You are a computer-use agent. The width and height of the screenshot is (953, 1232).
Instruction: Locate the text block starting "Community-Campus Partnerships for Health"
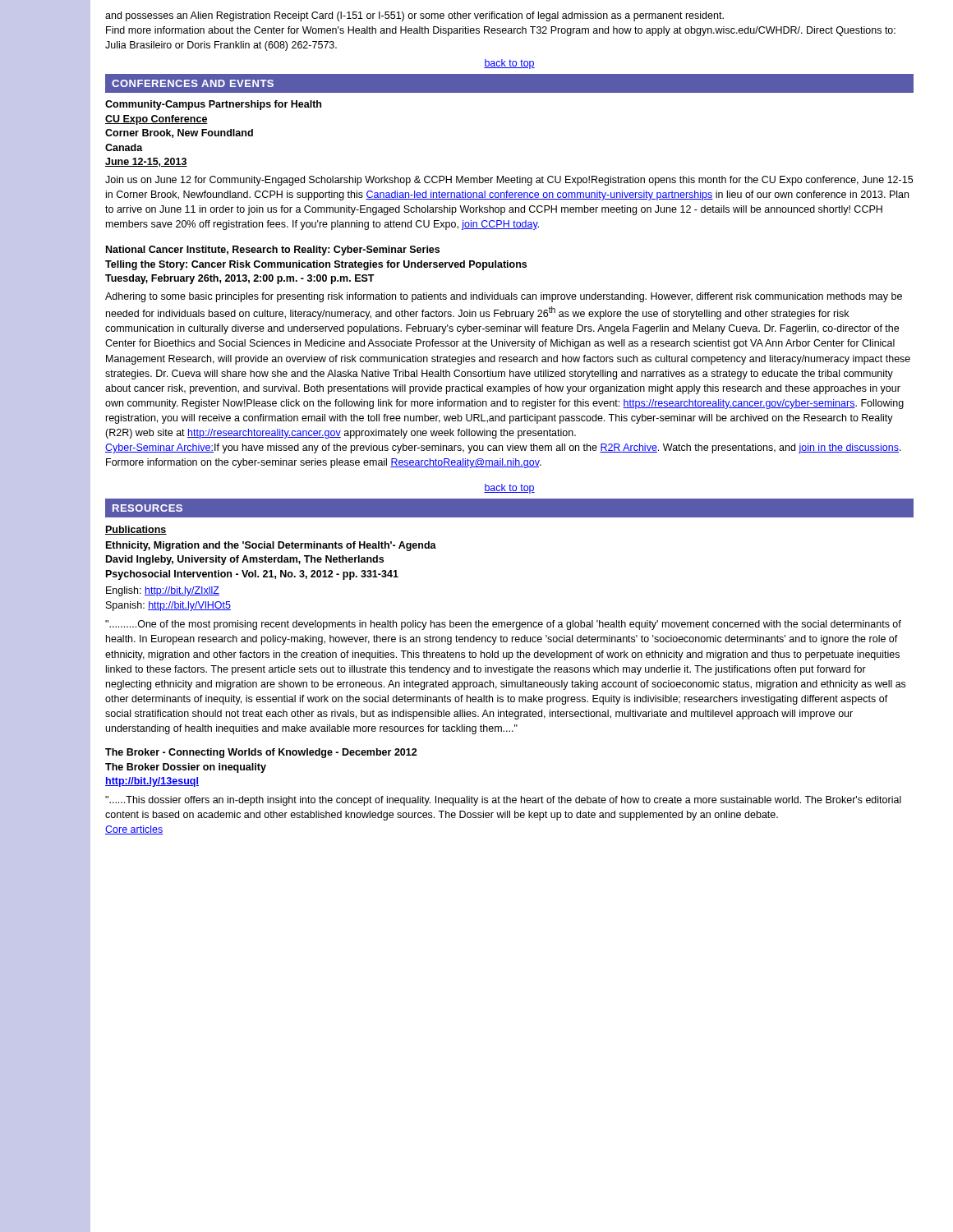[x=213, y=105]
